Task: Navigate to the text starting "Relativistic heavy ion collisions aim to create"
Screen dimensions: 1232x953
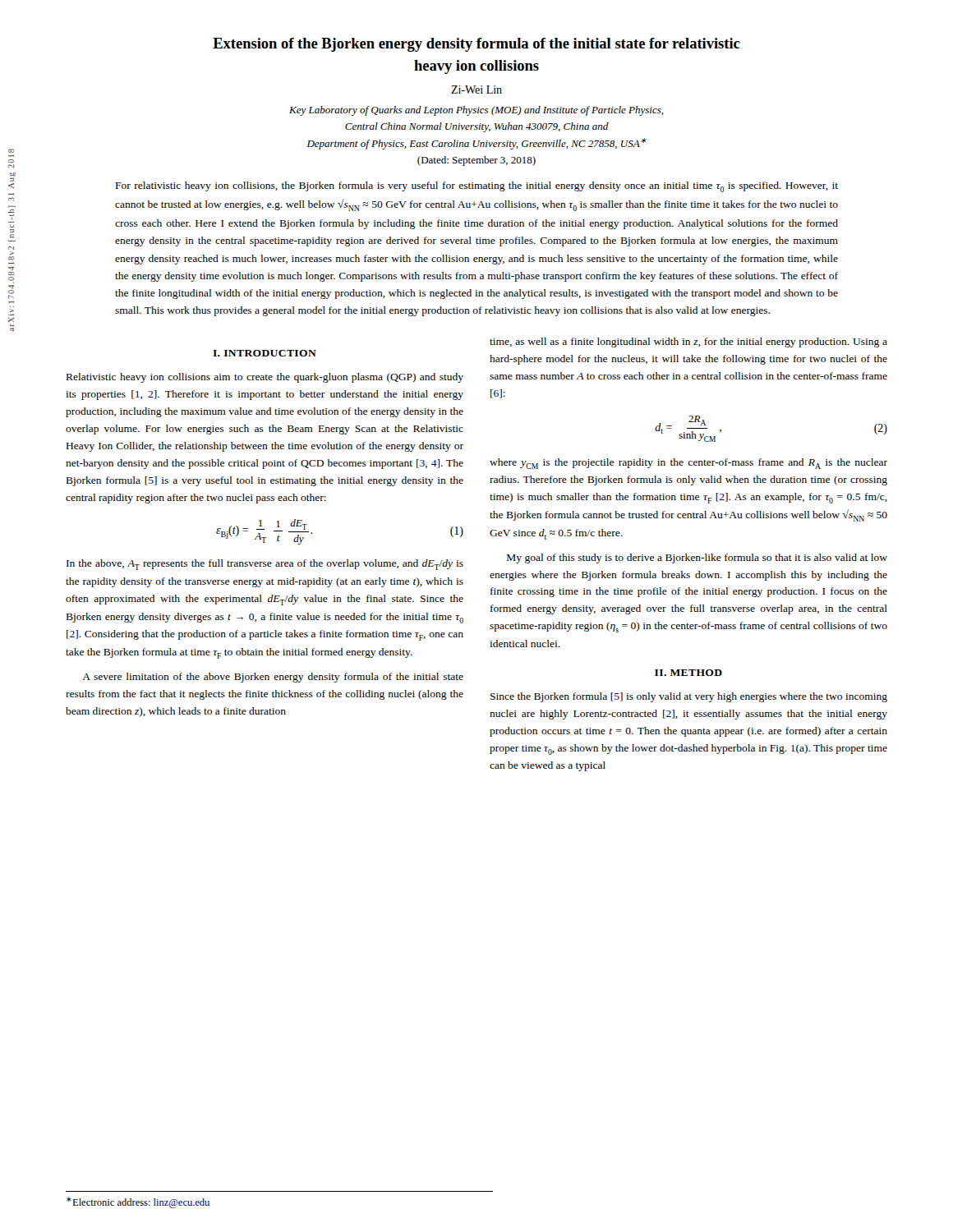Action: pyautogui.click(x=265, y=438)
